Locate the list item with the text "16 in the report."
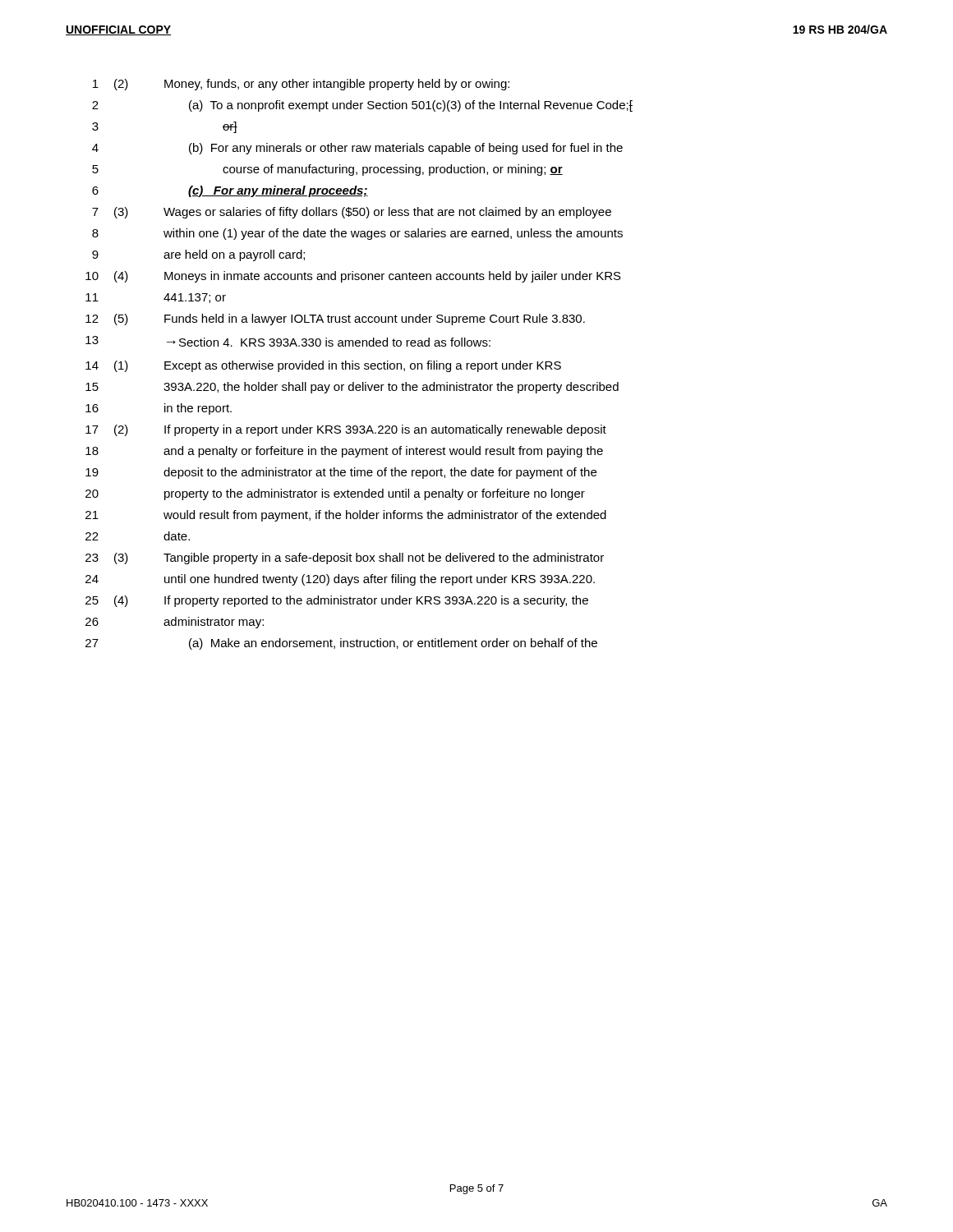Screen dimensions: 1232x953 (95, 408)
